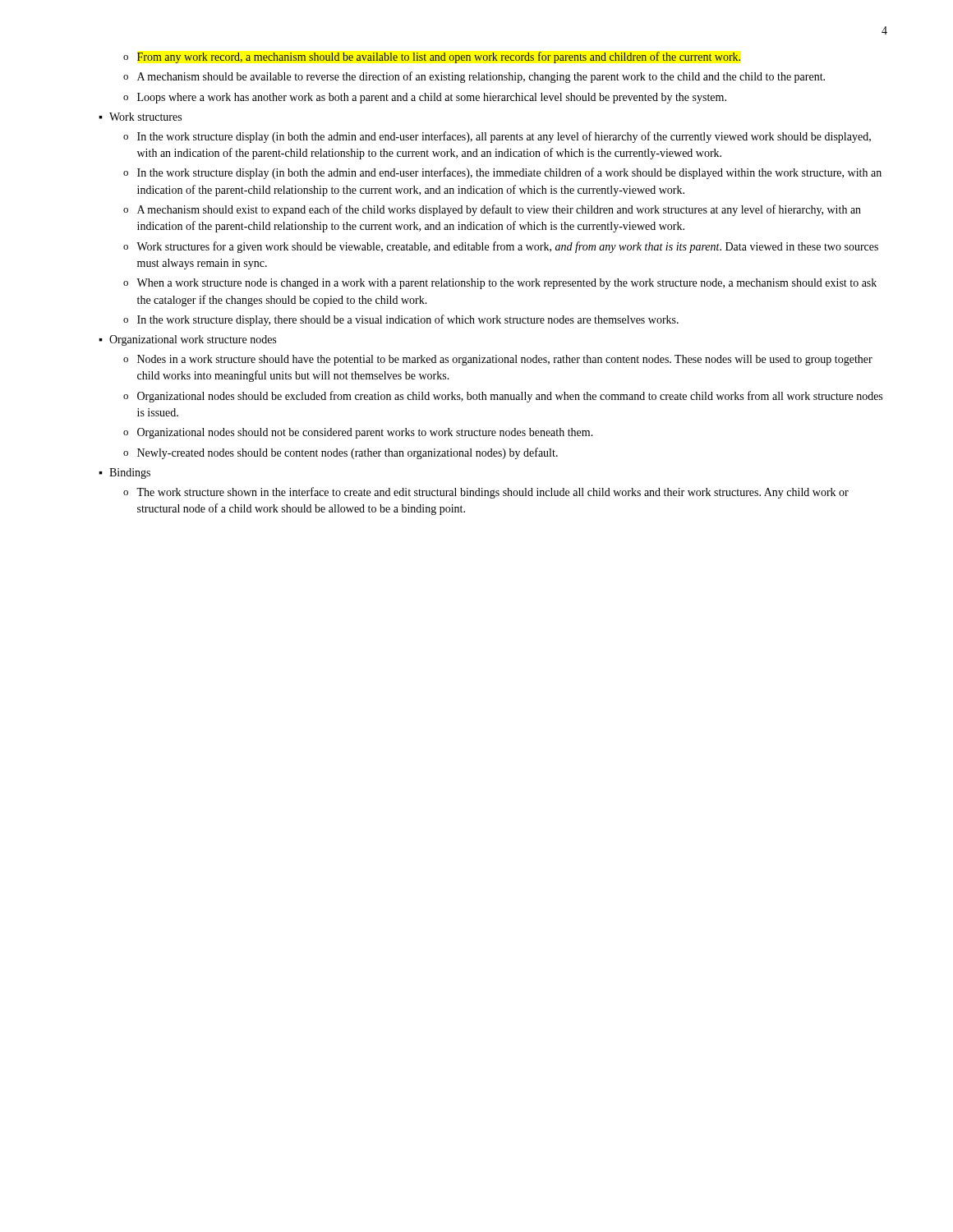The image size is (953, 1232).
Task: Find the block on this page that starts "o A mechanism should be available"
Action: coord(505,78)
